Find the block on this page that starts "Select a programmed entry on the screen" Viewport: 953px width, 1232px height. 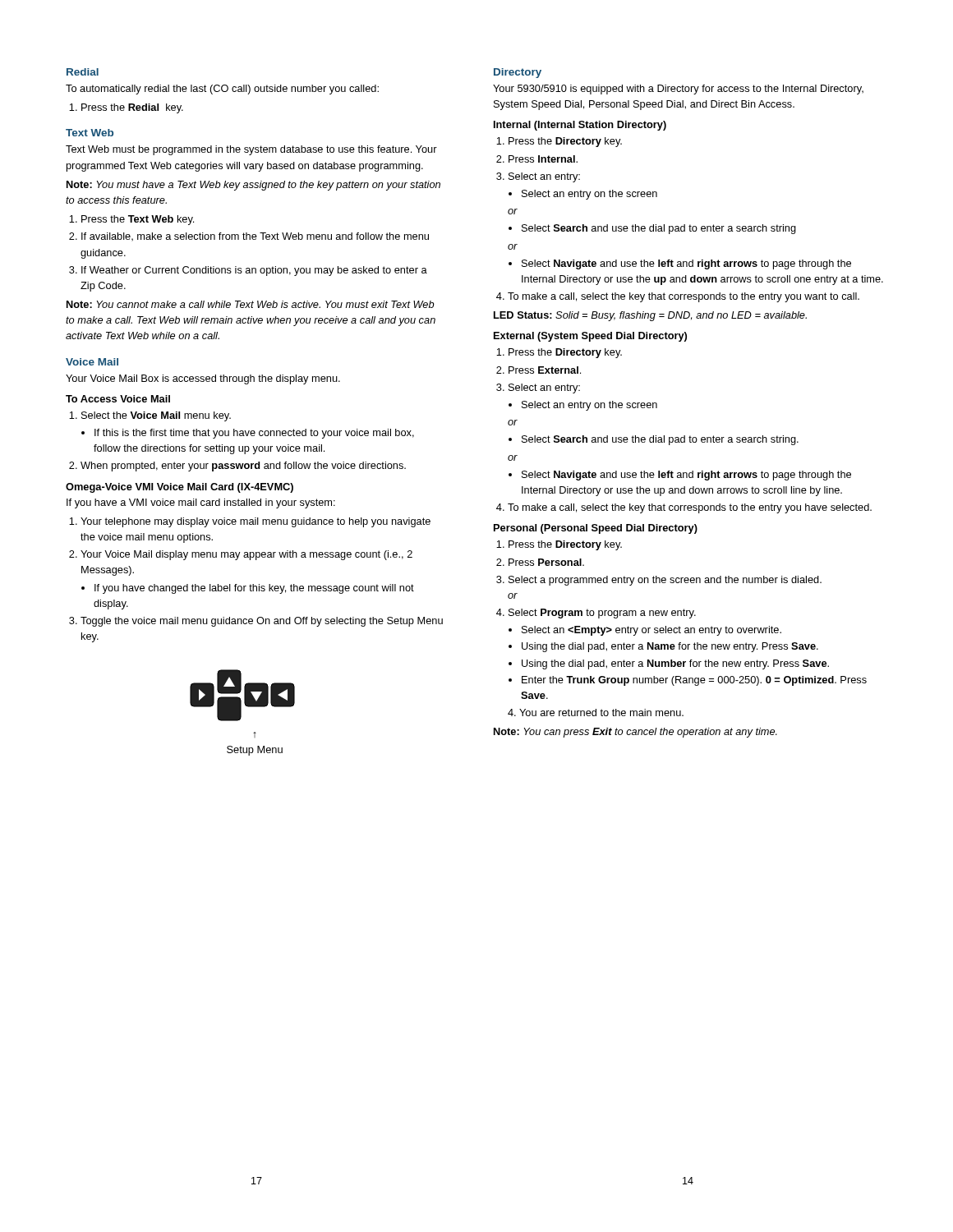click(698, 588)
